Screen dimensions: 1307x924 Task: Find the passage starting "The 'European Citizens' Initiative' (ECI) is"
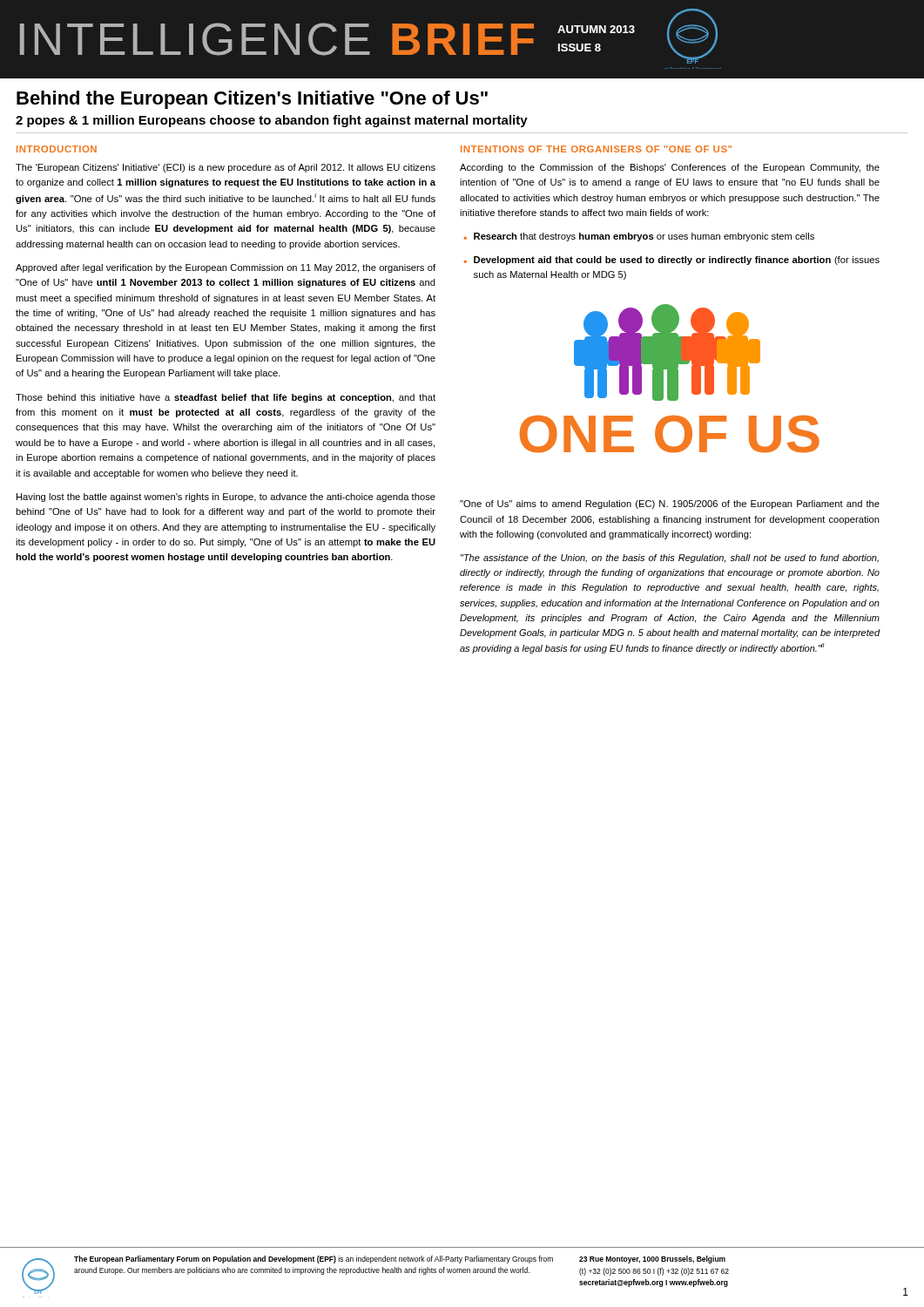(x=226, y=205)
